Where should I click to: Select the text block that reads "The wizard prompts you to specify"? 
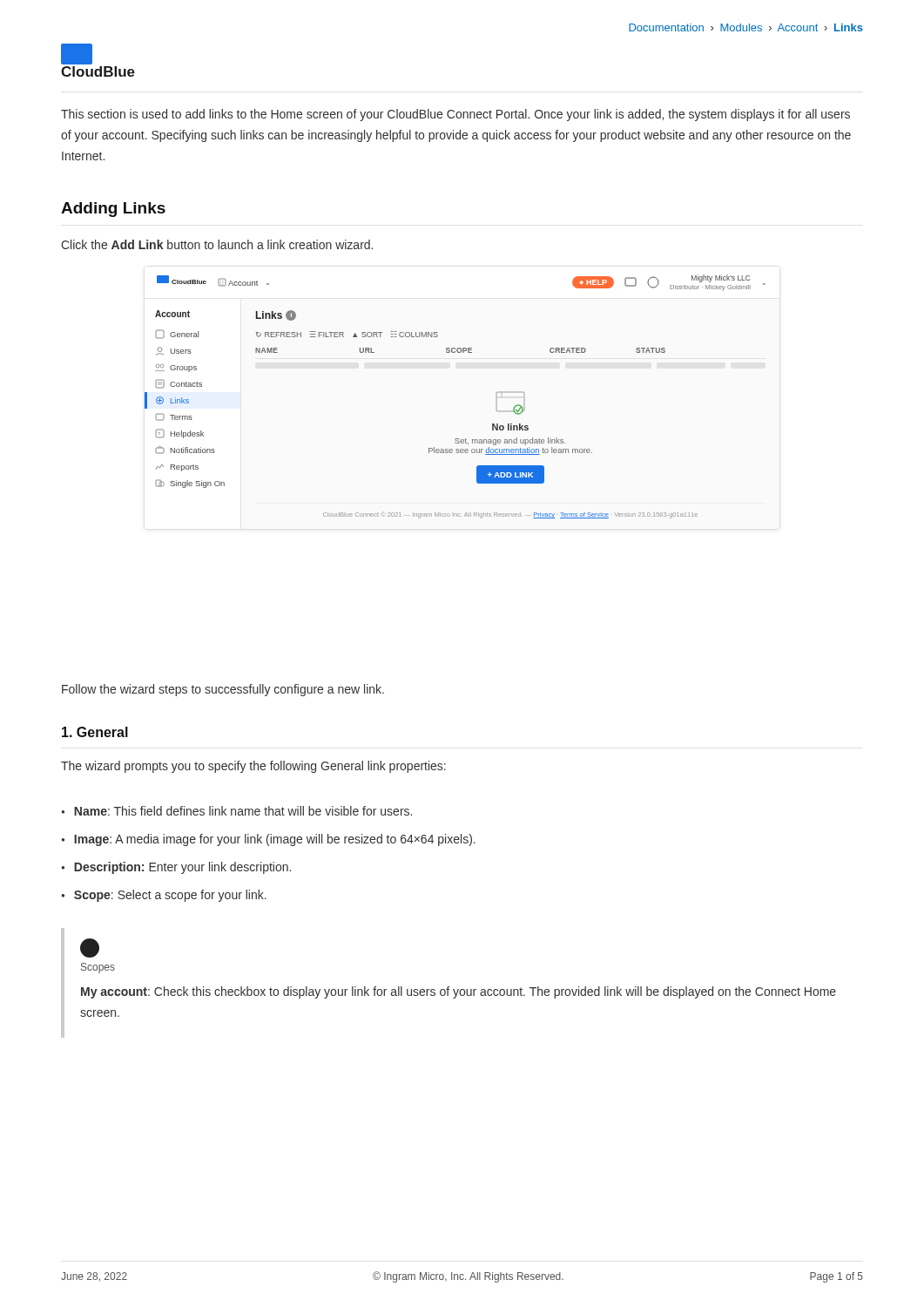[254, 766]
